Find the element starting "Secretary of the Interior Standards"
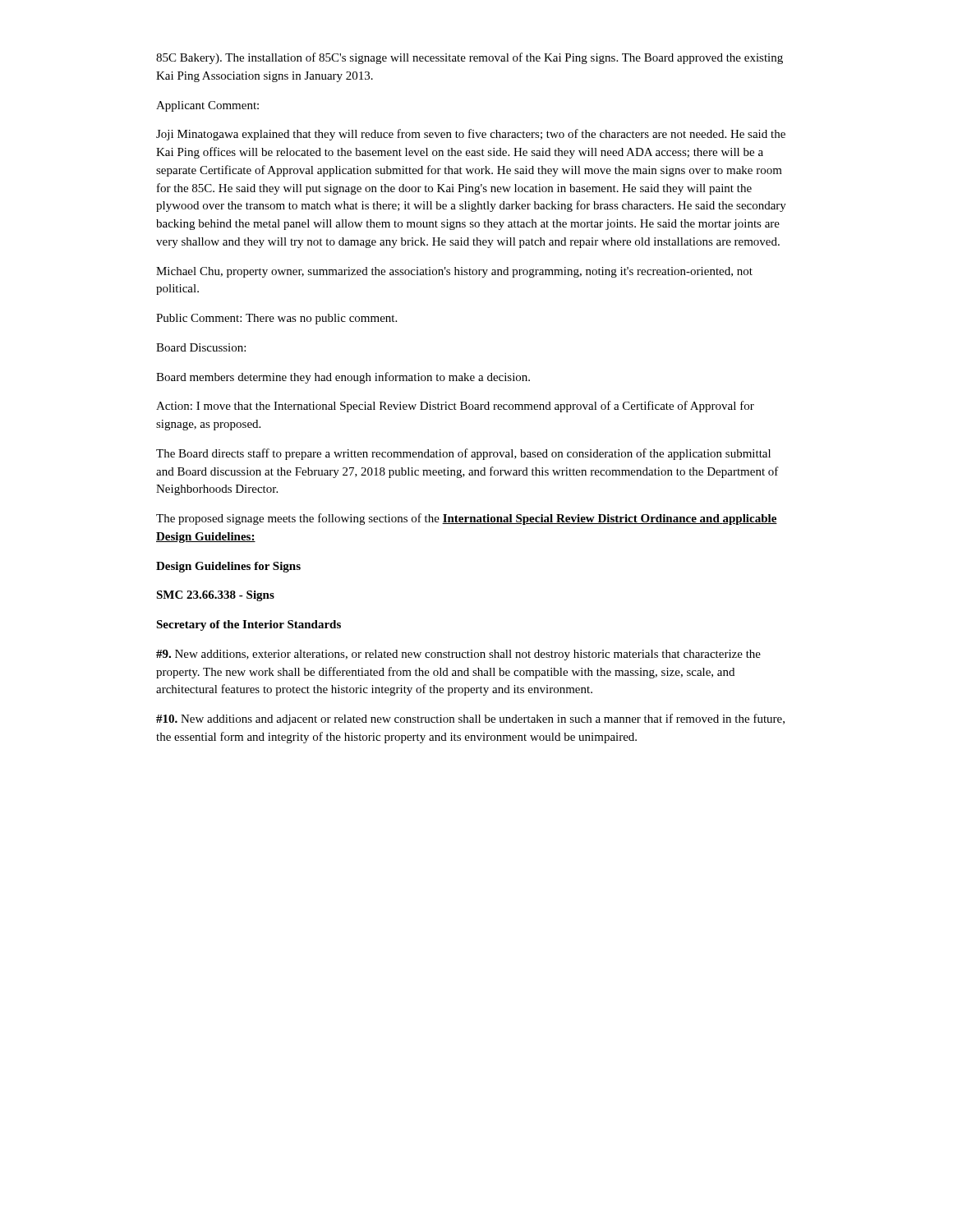Image resolution: width=953 pixels, height=1232 pixels. pyautogui.click(x=249, y=625)
